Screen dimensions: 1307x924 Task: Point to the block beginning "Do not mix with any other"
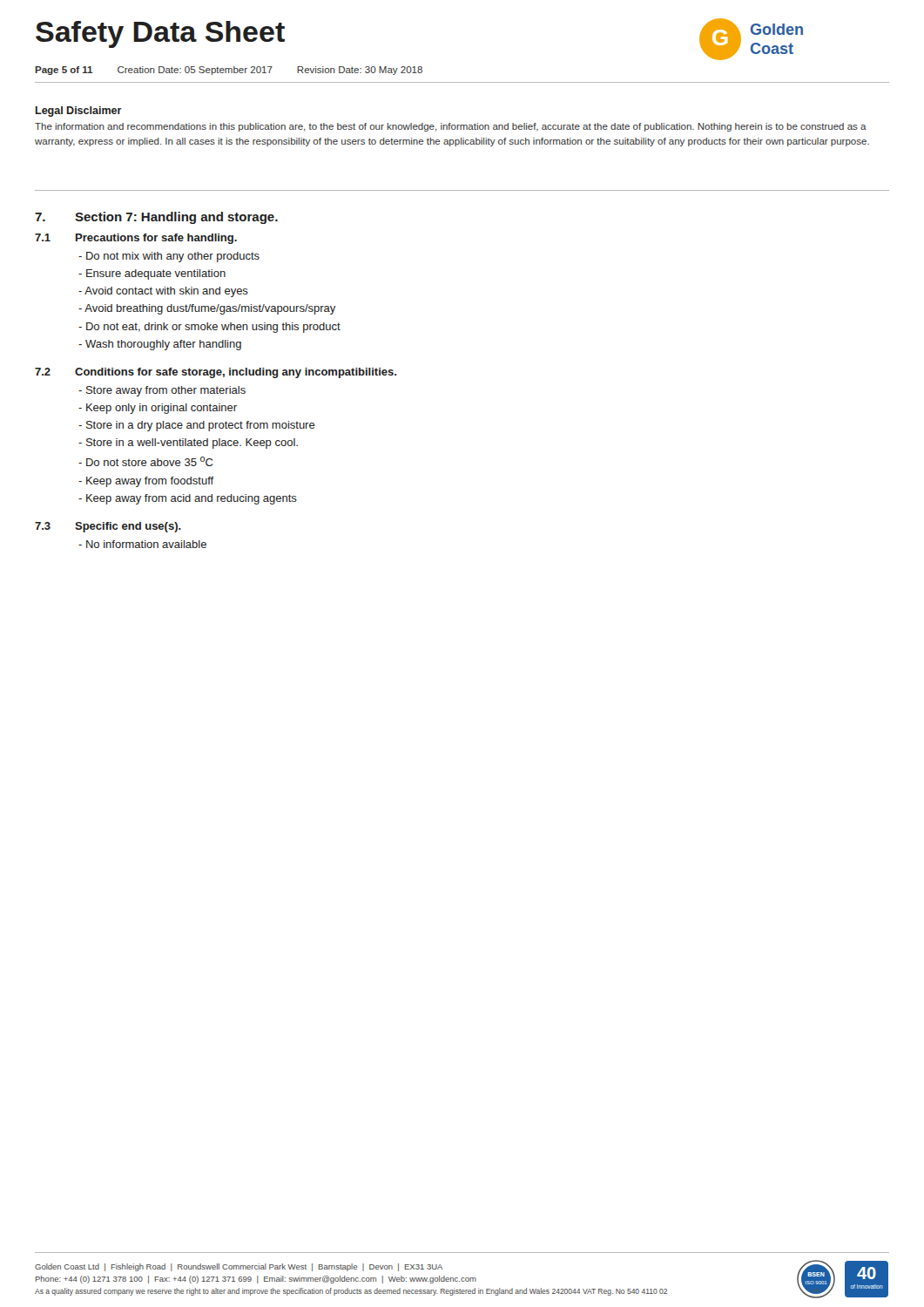(x=169, y=256)
